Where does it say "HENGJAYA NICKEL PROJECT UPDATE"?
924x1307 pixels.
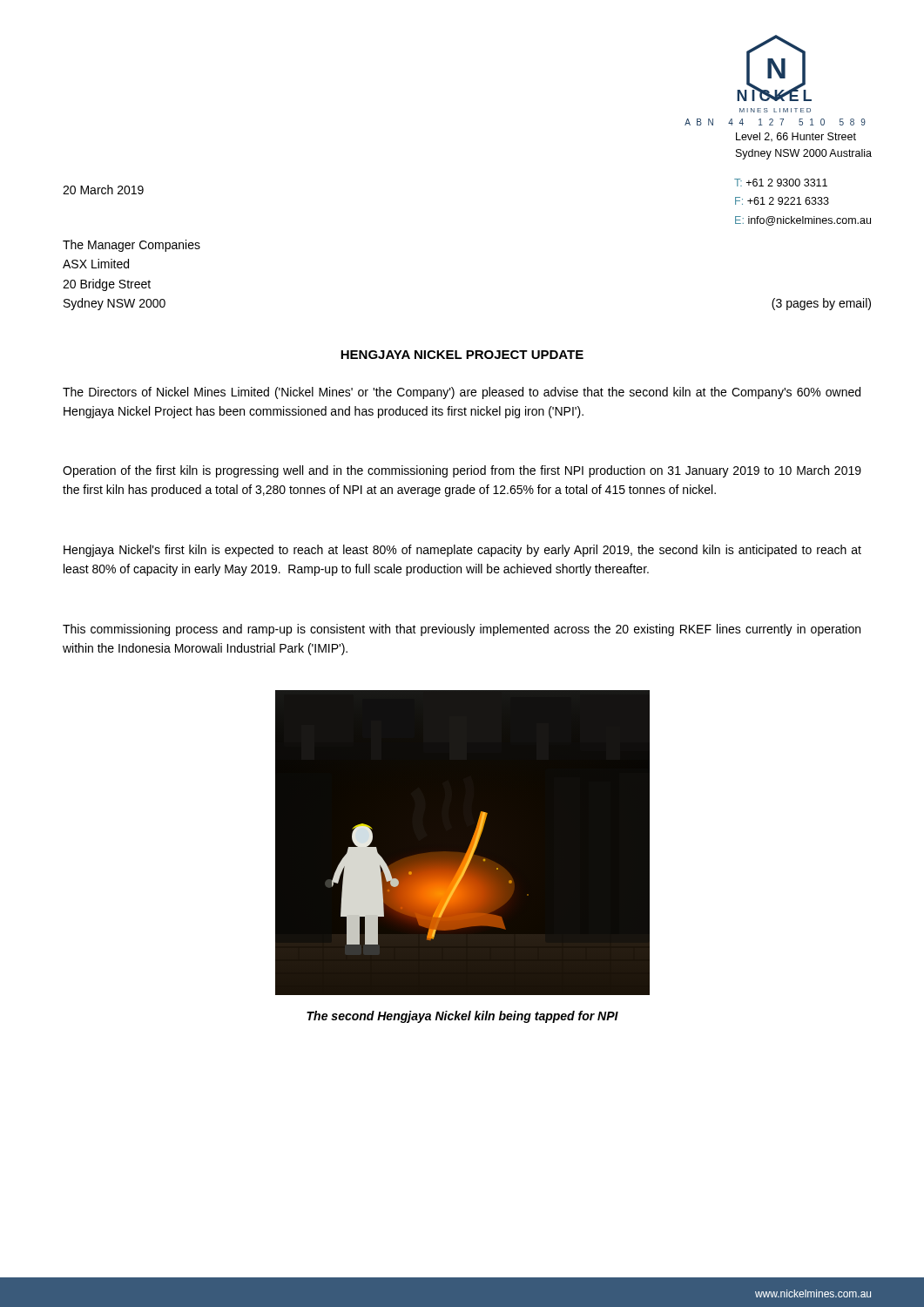462,354
